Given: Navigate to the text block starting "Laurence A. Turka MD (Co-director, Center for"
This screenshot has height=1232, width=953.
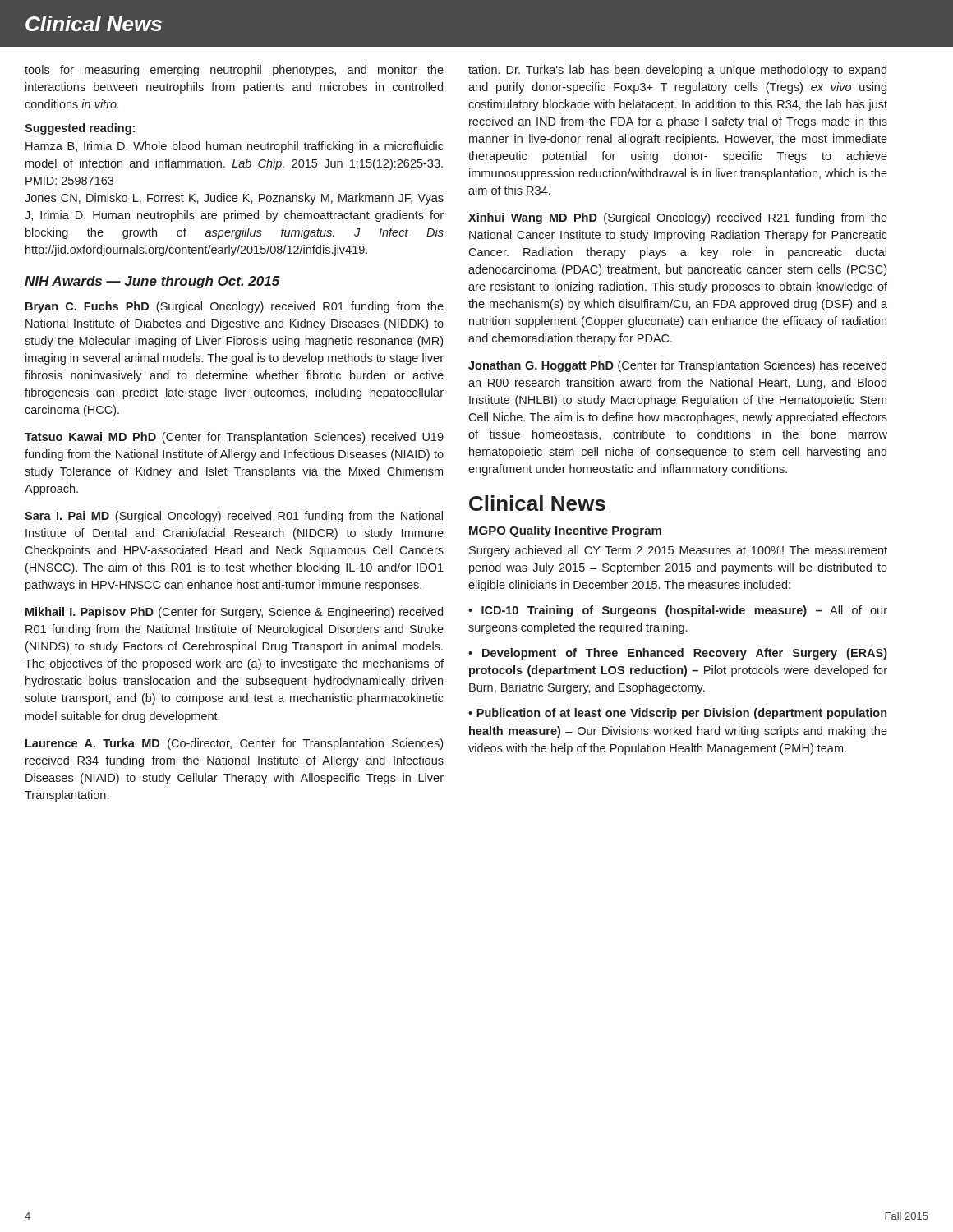Looking at the screenshot, I should (234, 769).
